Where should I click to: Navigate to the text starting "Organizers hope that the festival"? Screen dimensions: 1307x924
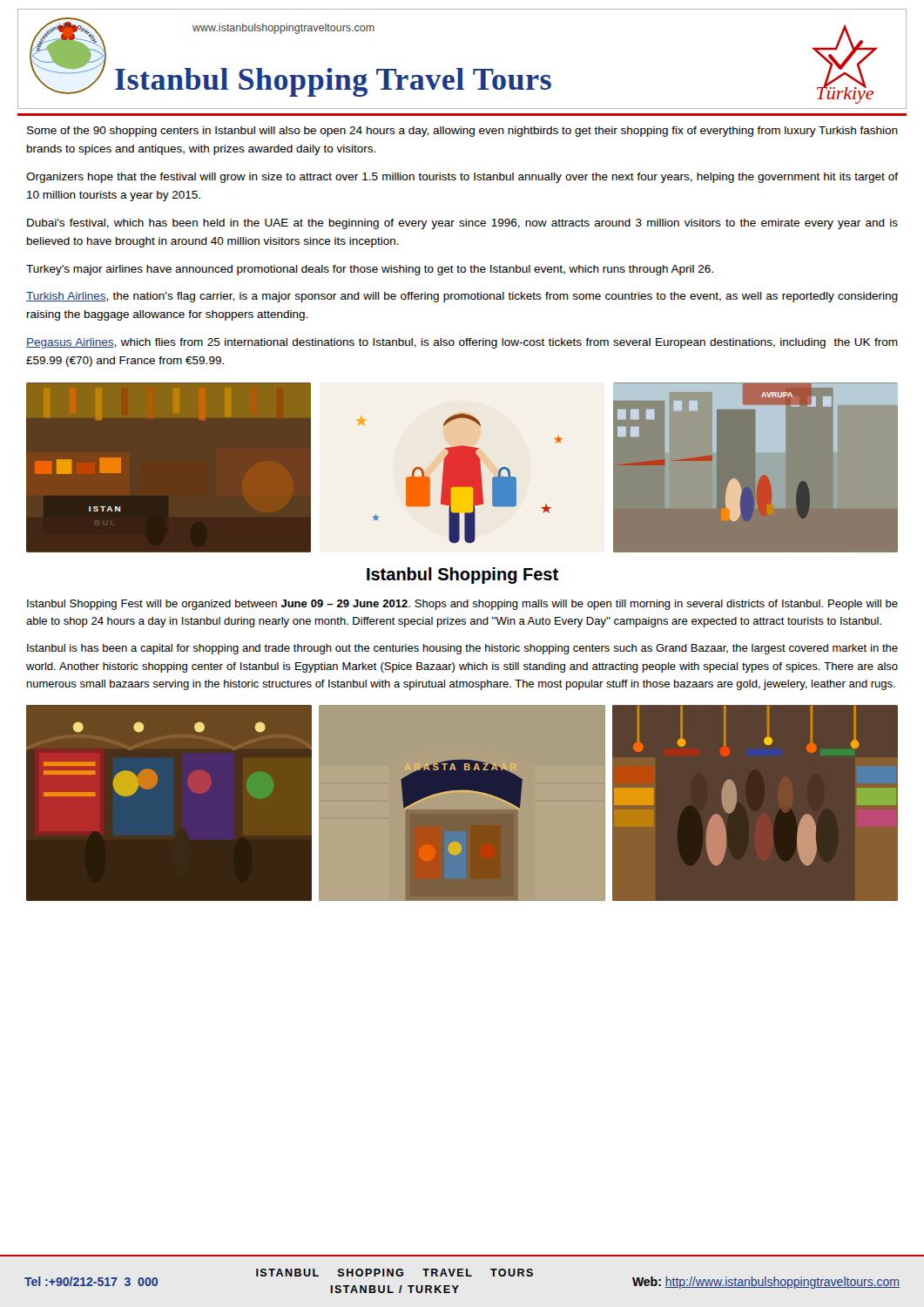coord(462,185)
